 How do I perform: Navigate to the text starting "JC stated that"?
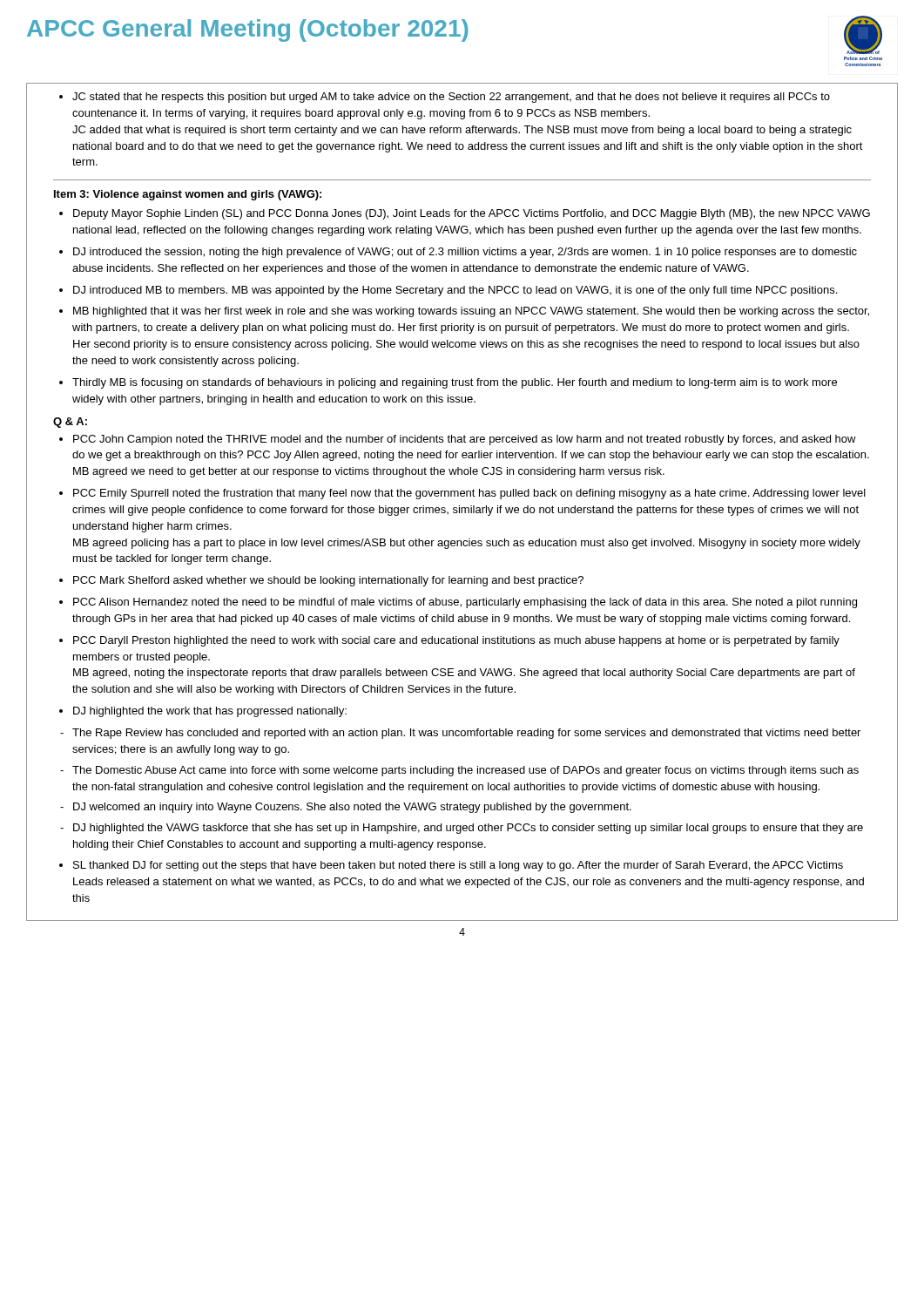tap(472, 130)
